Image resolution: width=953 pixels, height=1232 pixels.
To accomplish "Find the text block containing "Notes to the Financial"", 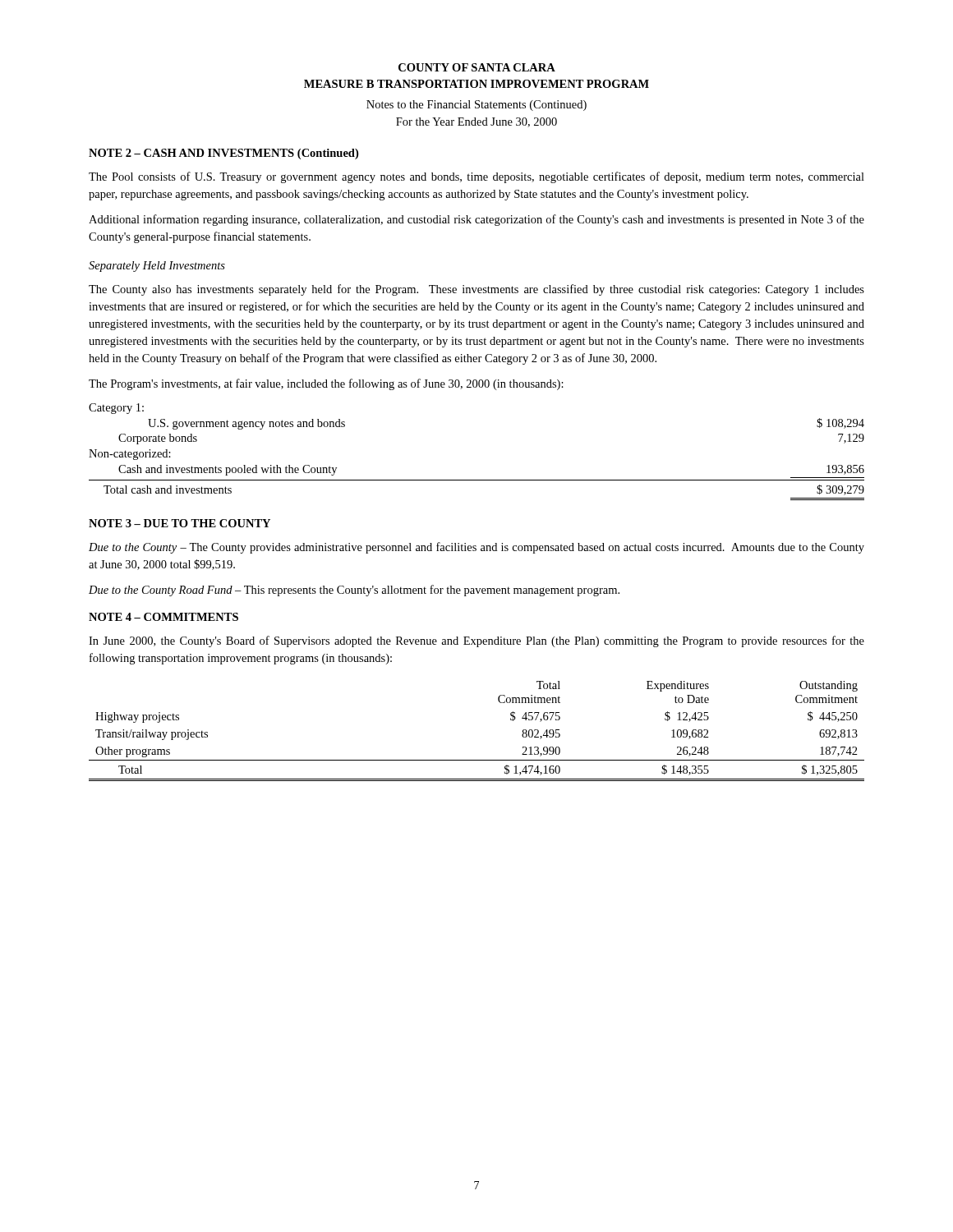I will [476, 113].
